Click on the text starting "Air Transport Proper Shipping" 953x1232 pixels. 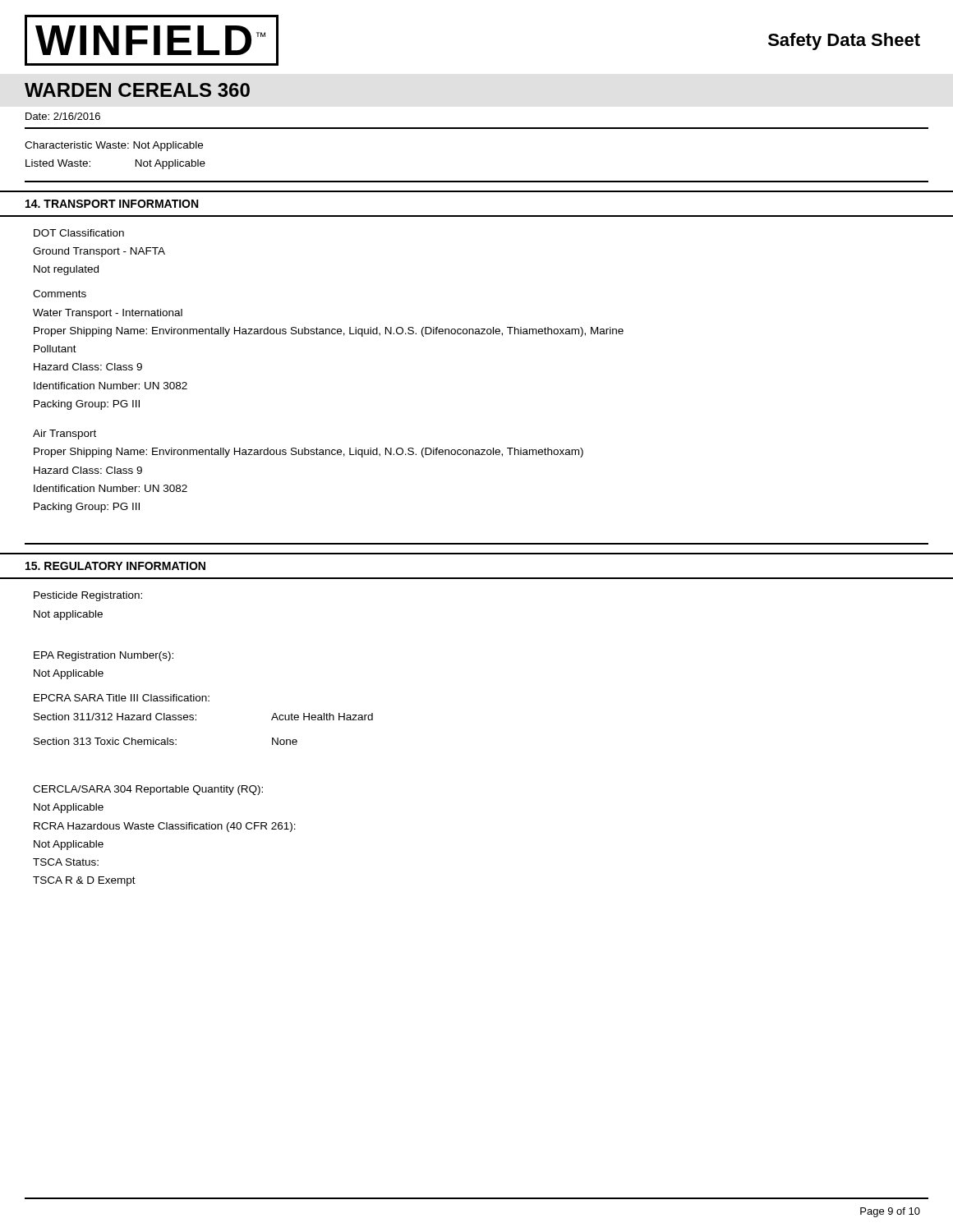[x=64, y=434]
